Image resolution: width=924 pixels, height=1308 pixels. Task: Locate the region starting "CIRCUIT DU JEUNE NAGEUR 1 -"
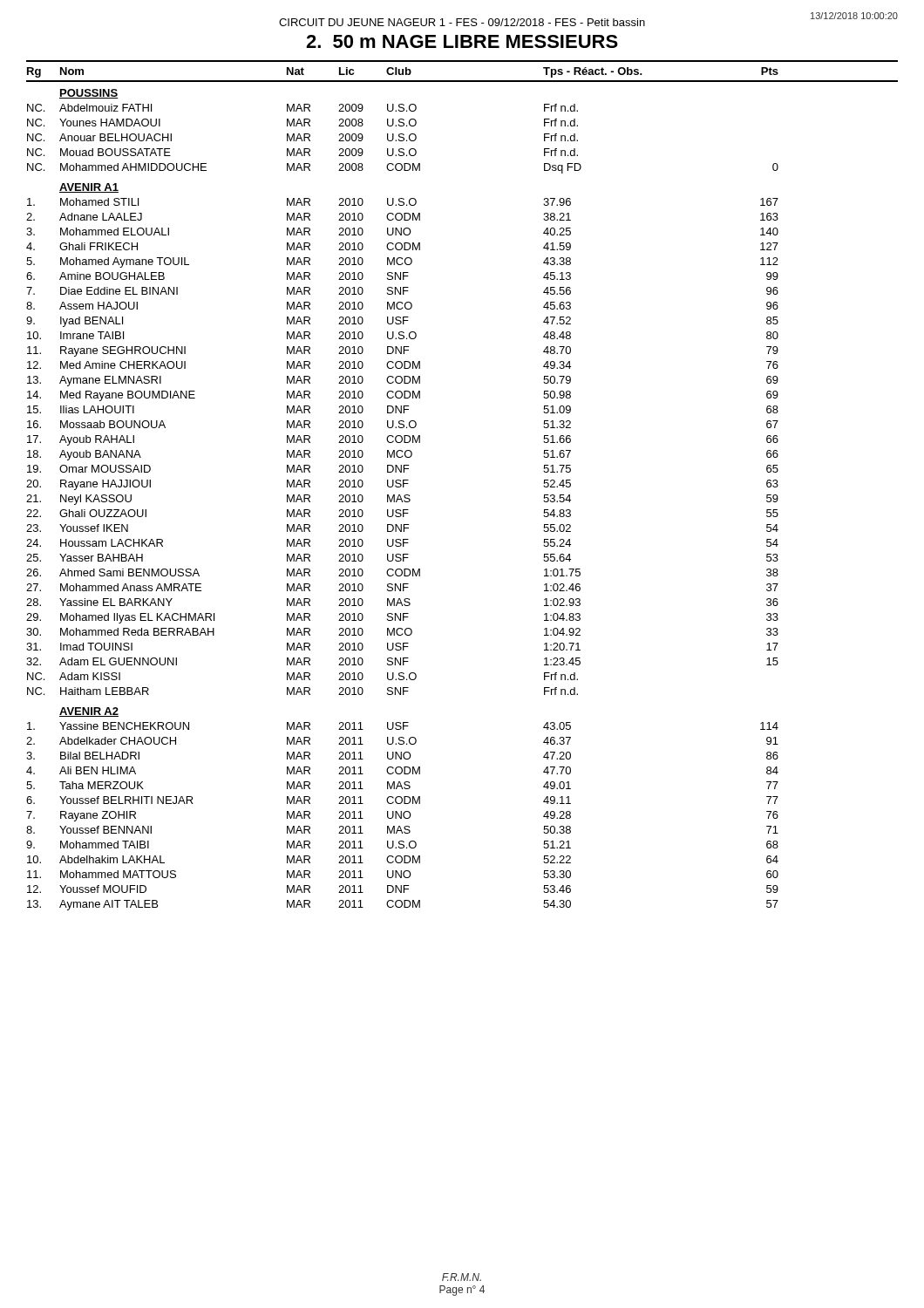pos(462,34)
